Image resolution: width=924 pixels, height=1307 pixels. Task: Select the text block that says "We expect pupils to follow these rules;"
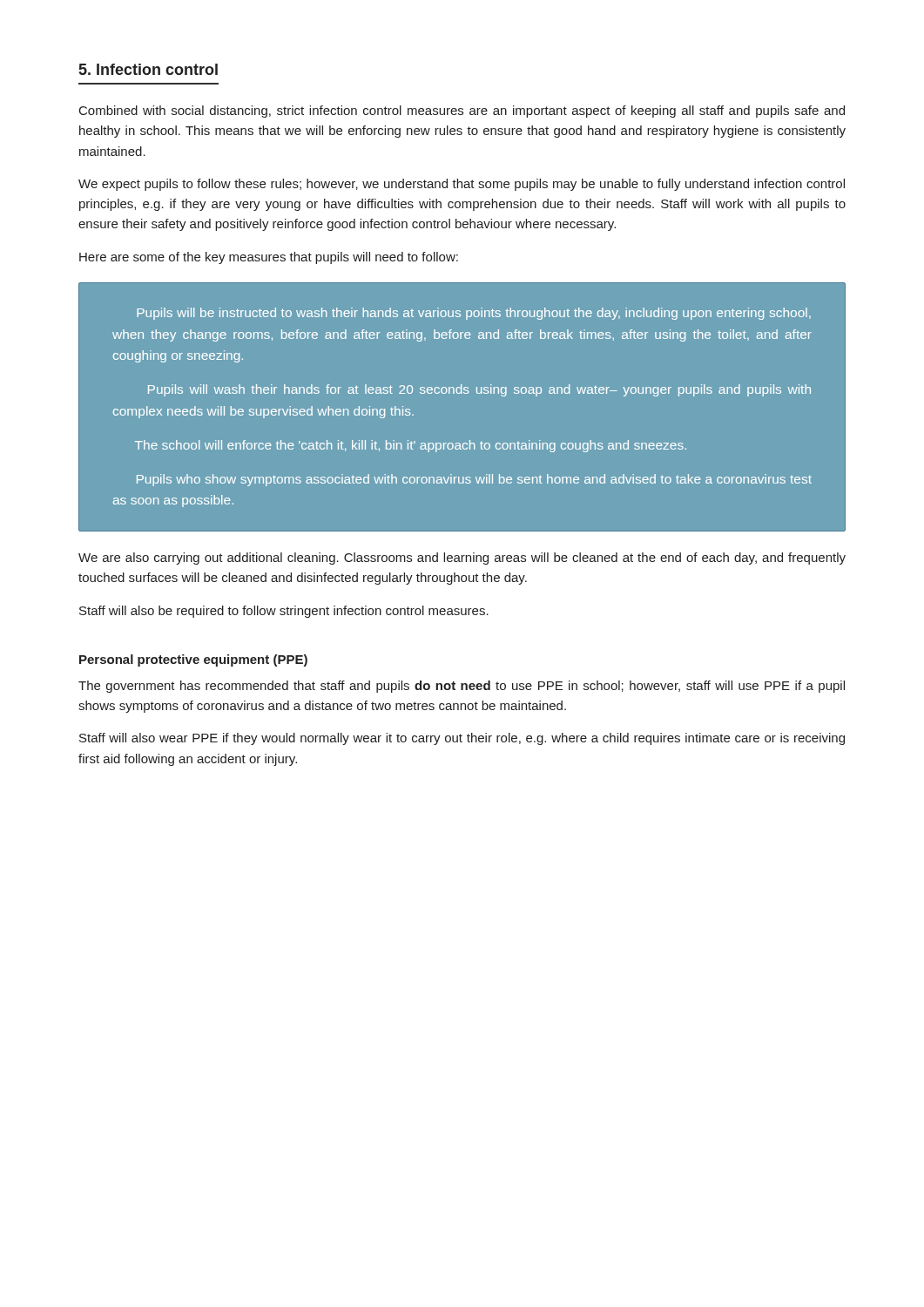(x=462, y=203)
